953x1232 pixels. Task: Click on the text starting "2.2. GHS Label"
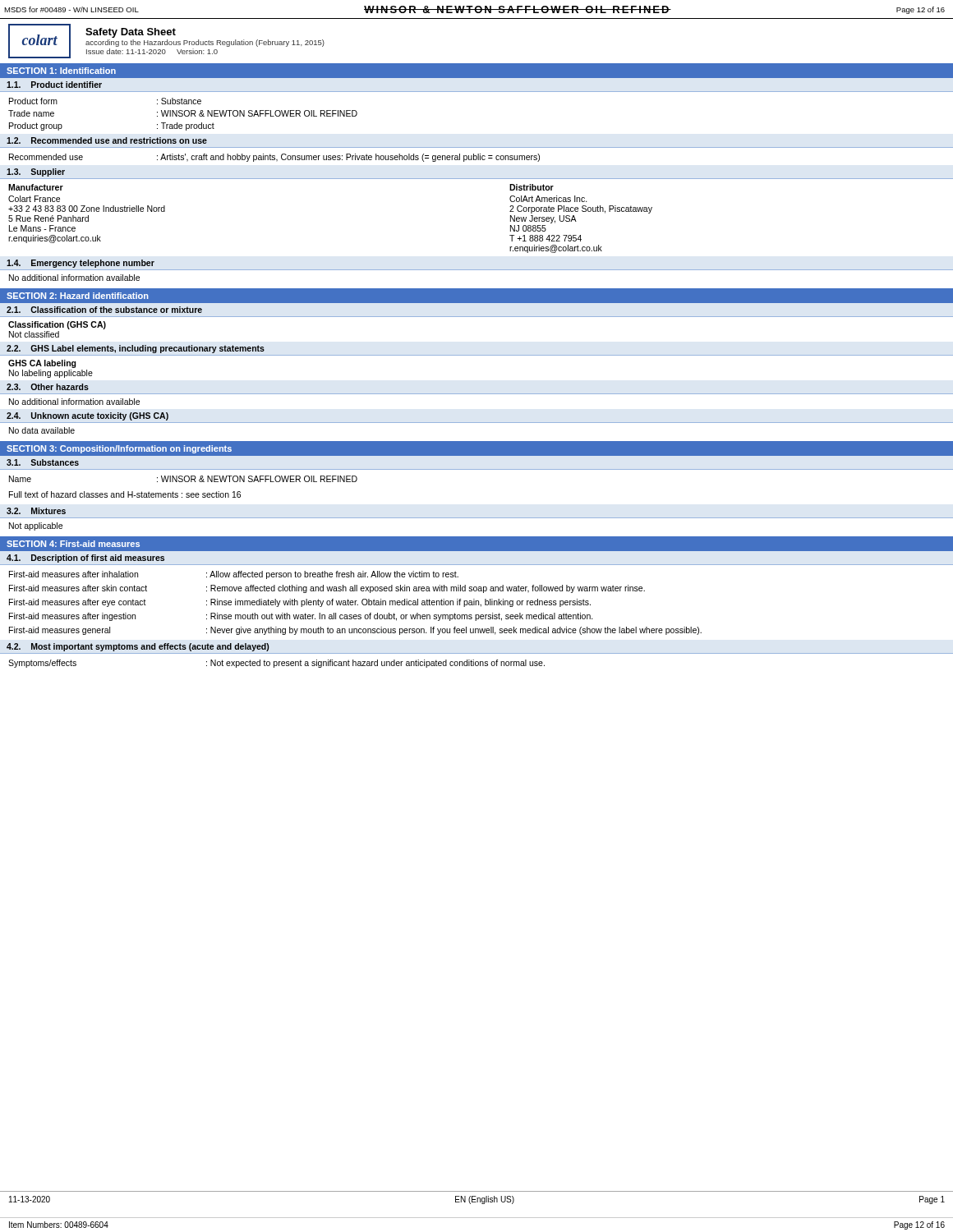[136, 348]
